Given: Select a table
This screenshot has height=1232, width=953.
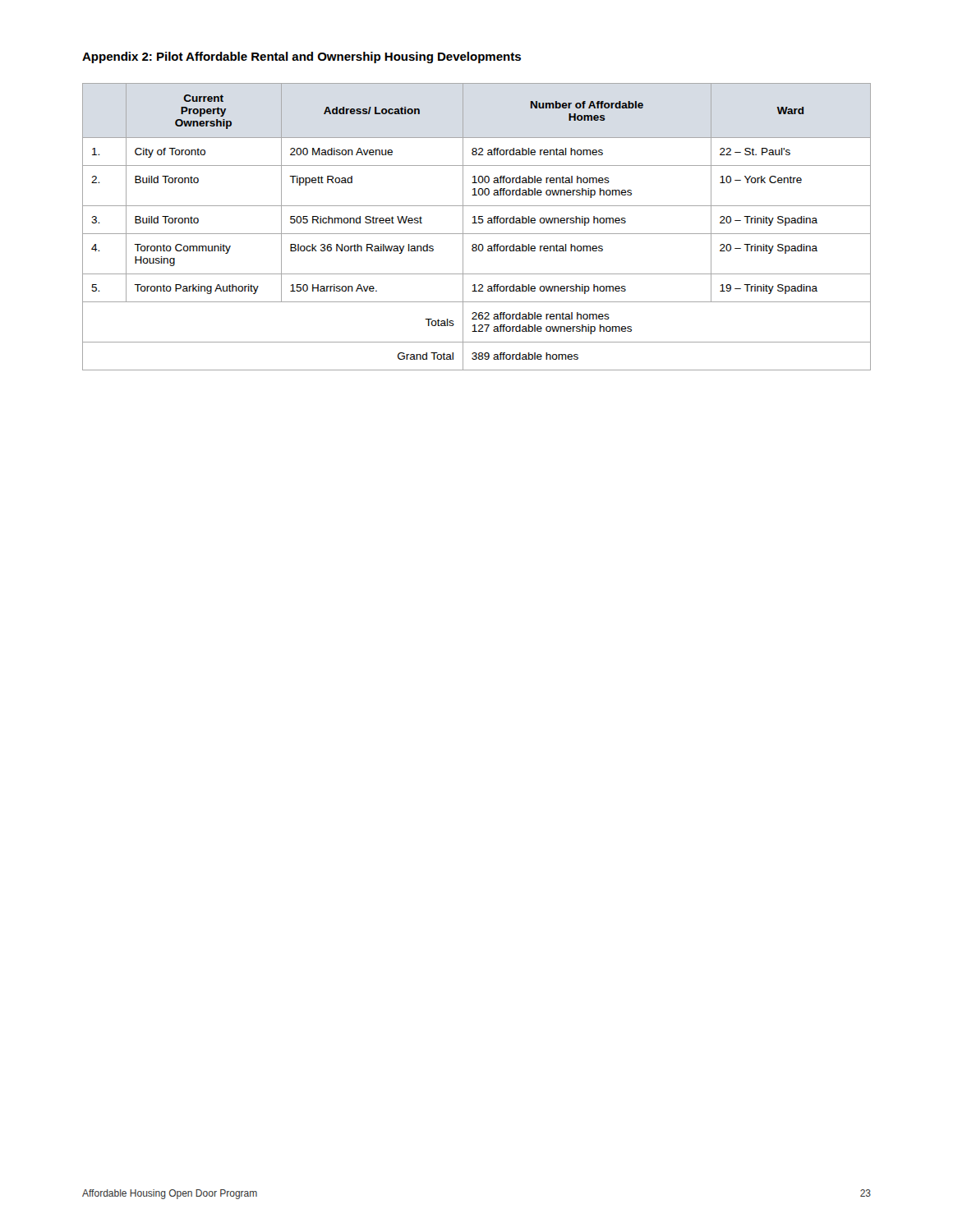Looking at the screenshot, I should (476, 227).
